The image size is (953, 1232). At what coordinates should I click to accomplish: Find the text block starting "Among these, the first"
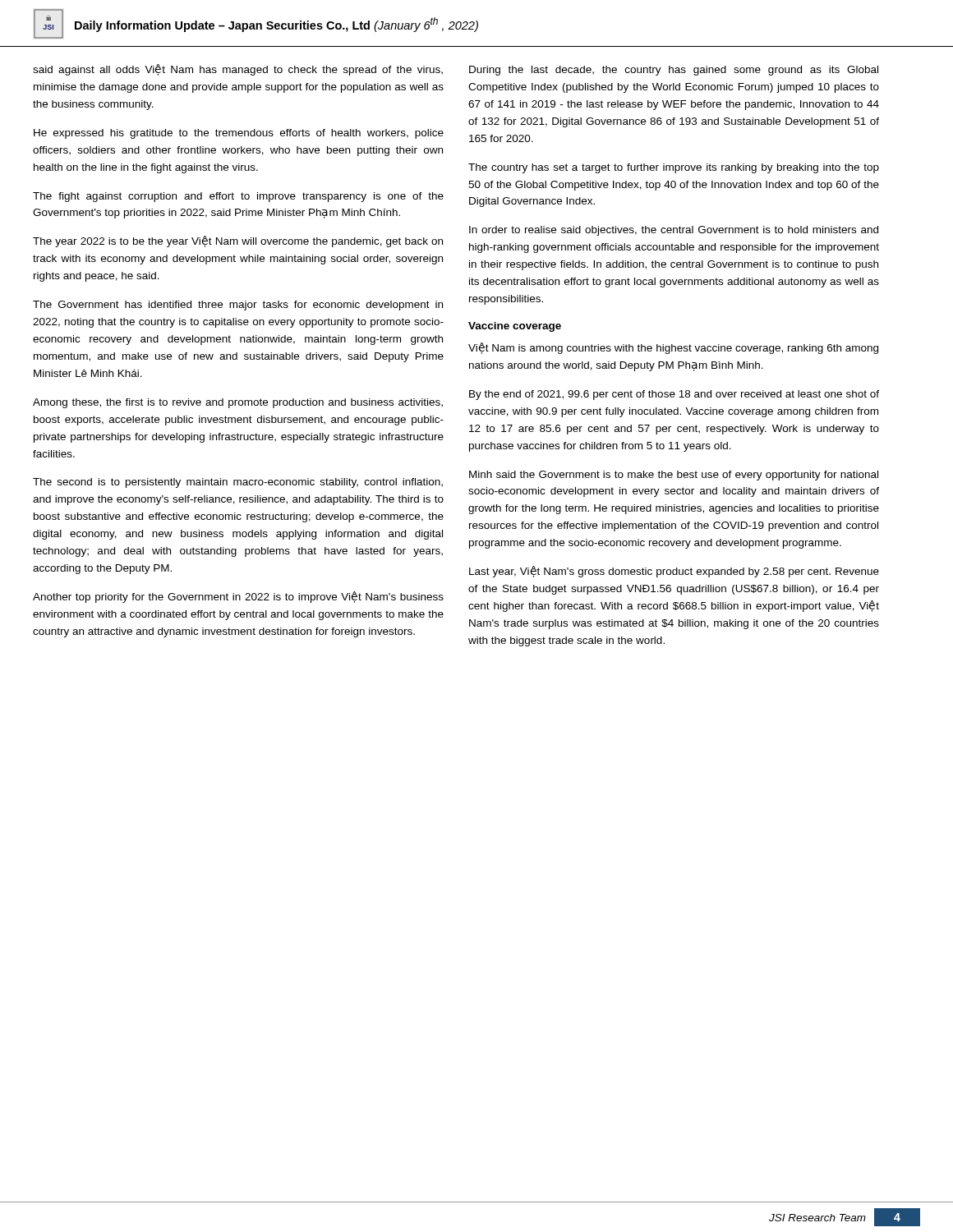click(x=238, y=428)
